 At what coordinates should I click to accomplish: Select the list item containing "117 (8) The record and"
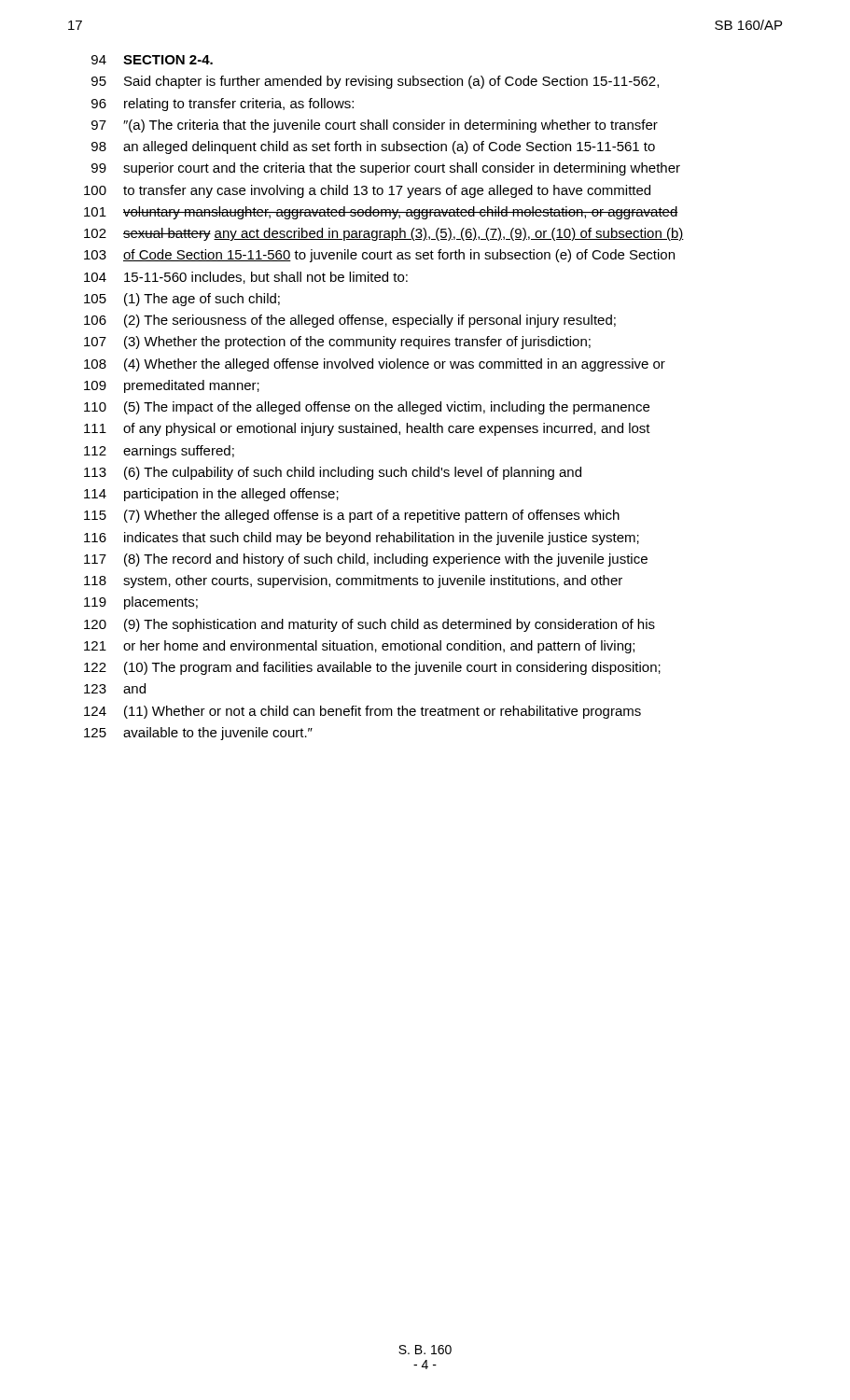click(425, 559)
